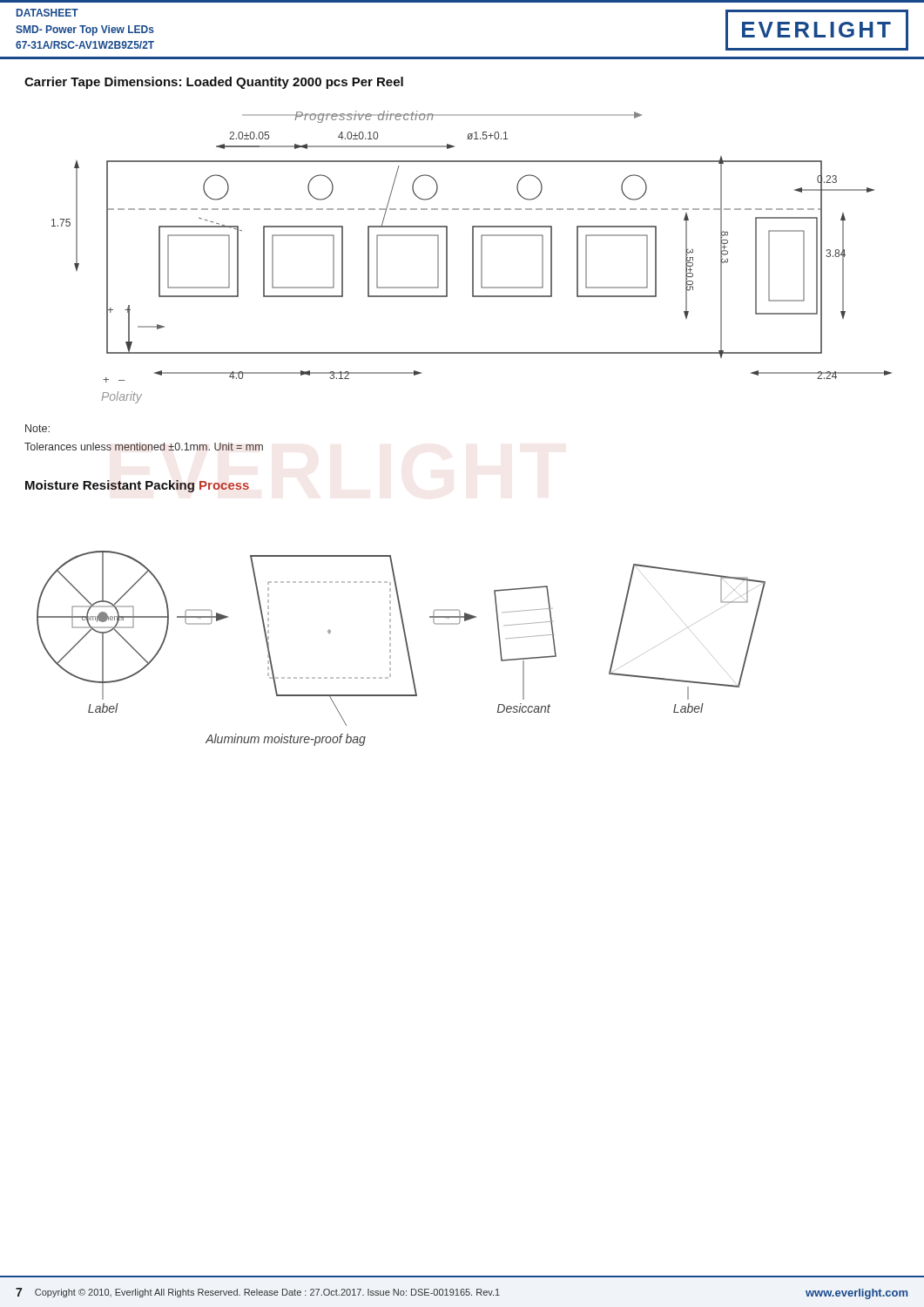Find the text block that says "Note: Tolerances unless mentioned ±0.1mm."

point(144,438)
